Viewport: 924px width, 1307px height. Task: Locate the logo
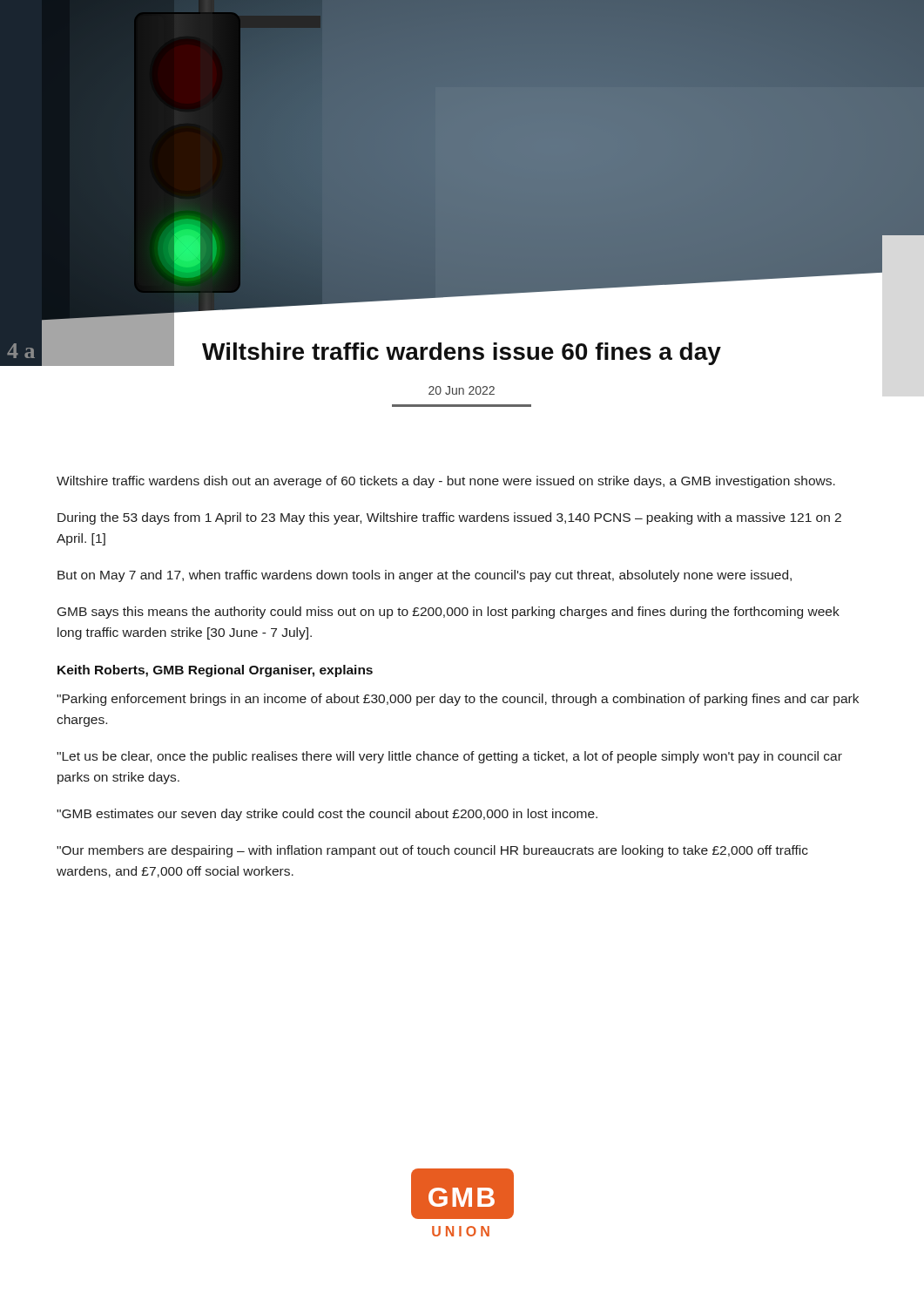tap(462, 1209)
